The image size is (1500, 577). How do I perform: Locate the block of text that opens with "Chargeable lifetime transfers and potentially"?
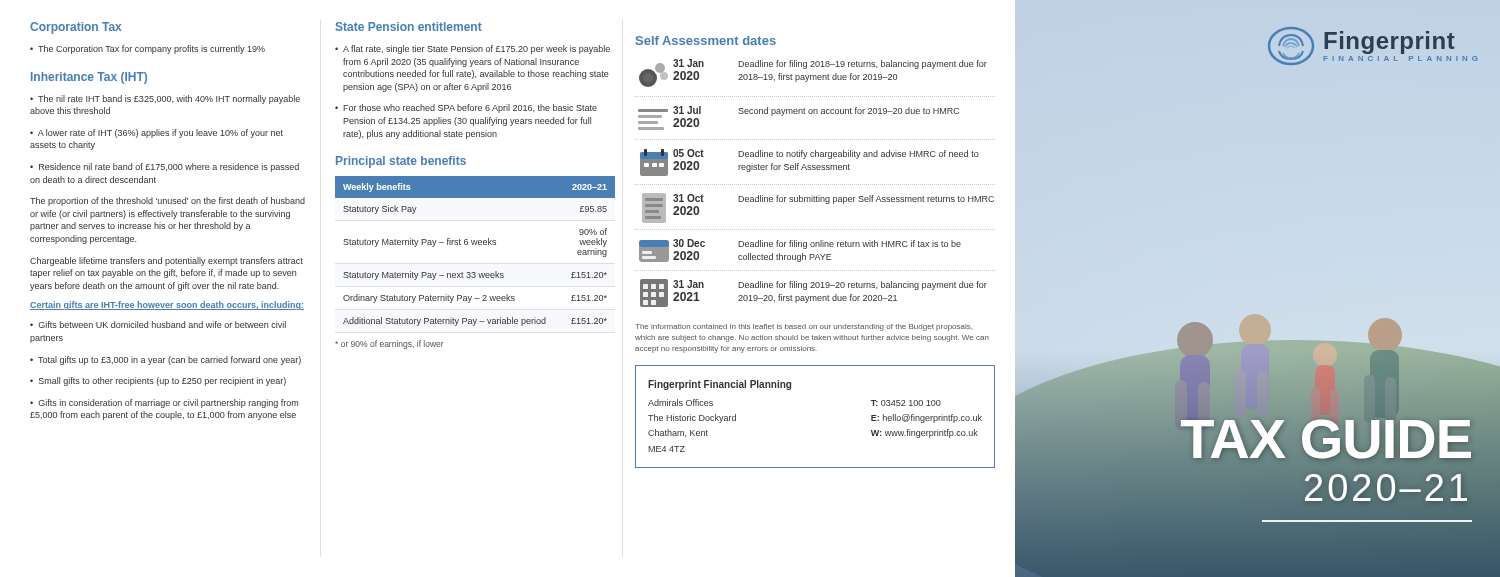coord(170,273)
